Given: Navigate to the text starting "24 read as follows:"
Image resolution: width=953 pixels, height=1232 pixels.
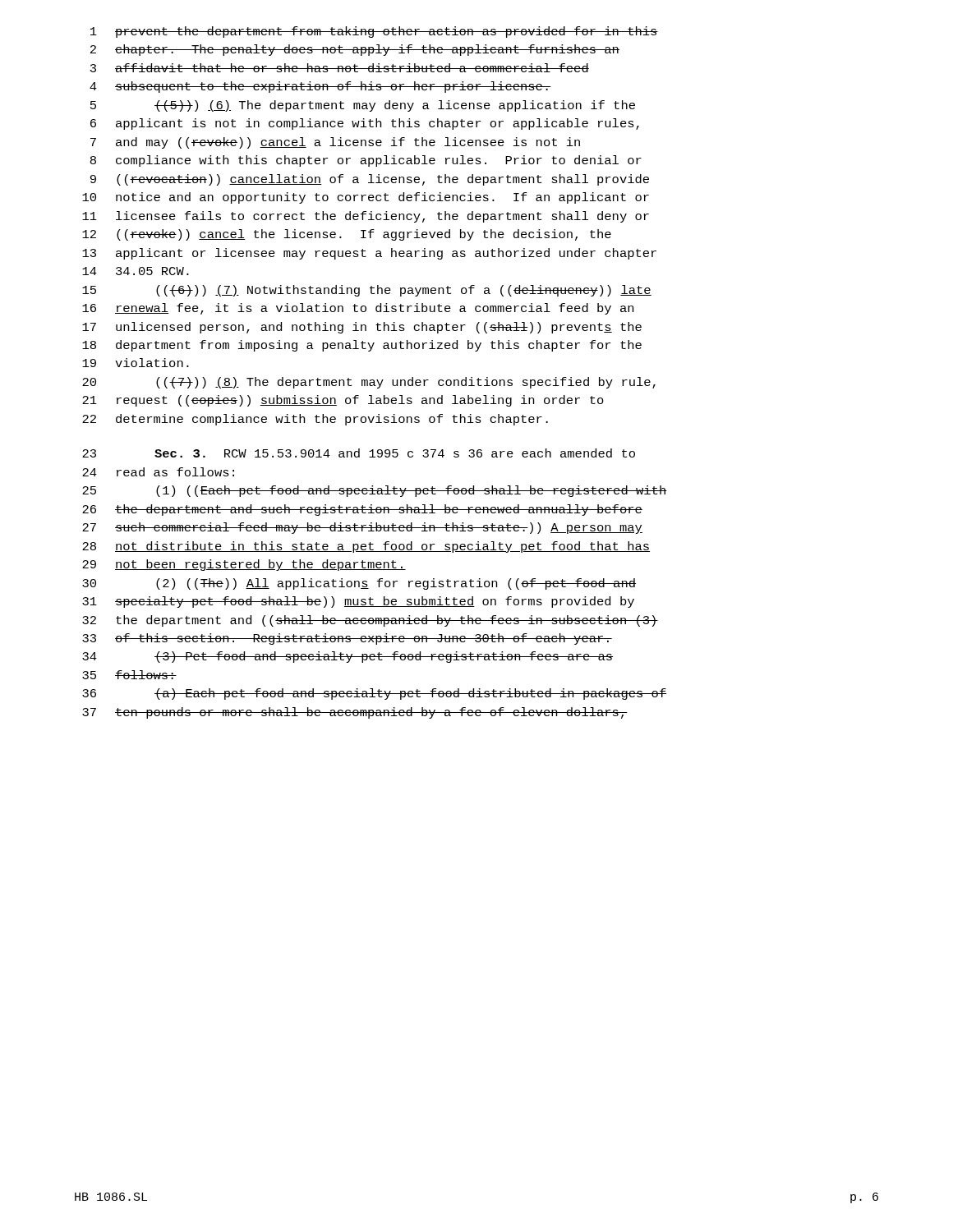Looking at the screenshot, I should pos(158,472).
